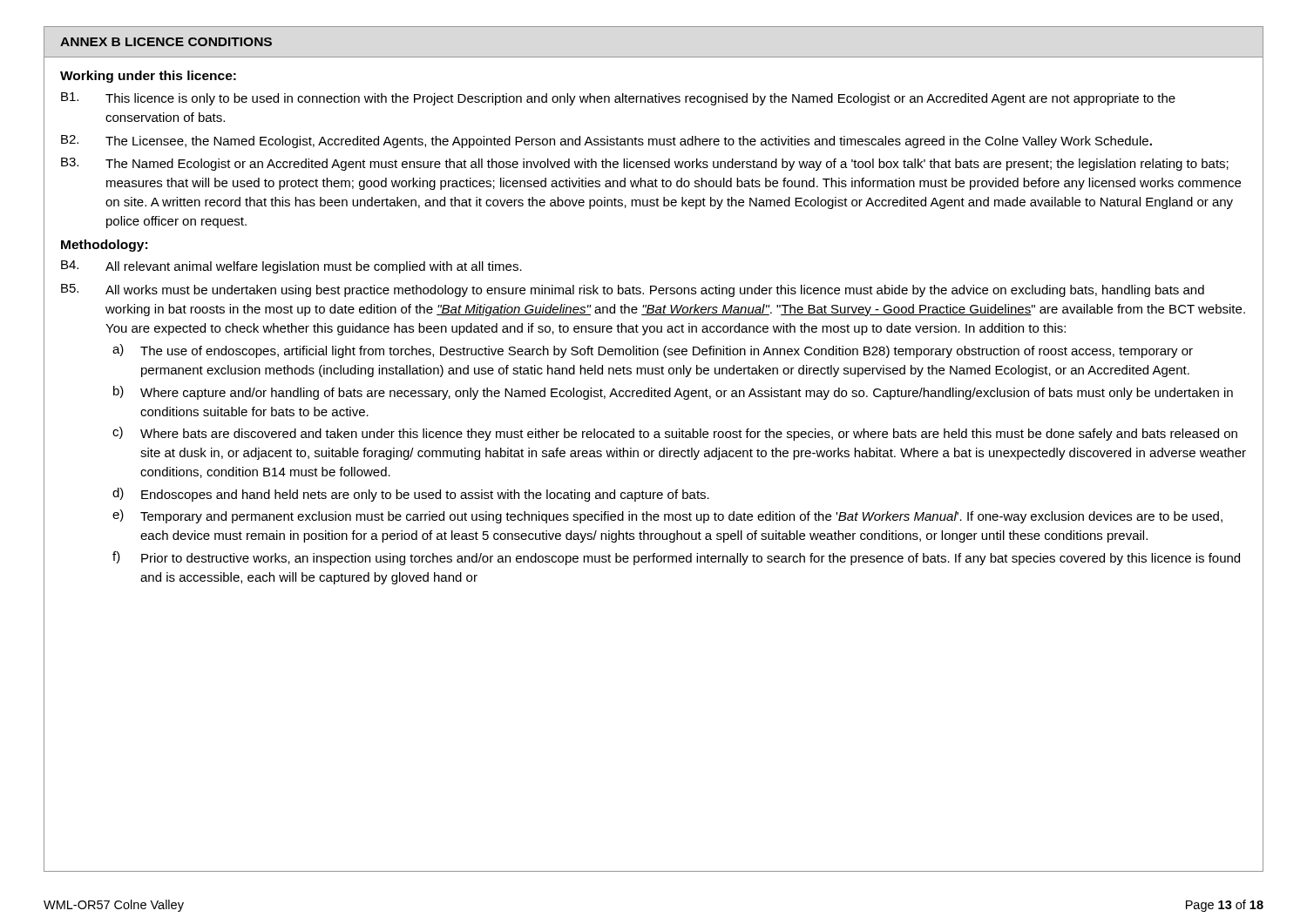
Task: Find "Working under this licence:" on this page
Action: pyautogui.click(x=149, y=75)
